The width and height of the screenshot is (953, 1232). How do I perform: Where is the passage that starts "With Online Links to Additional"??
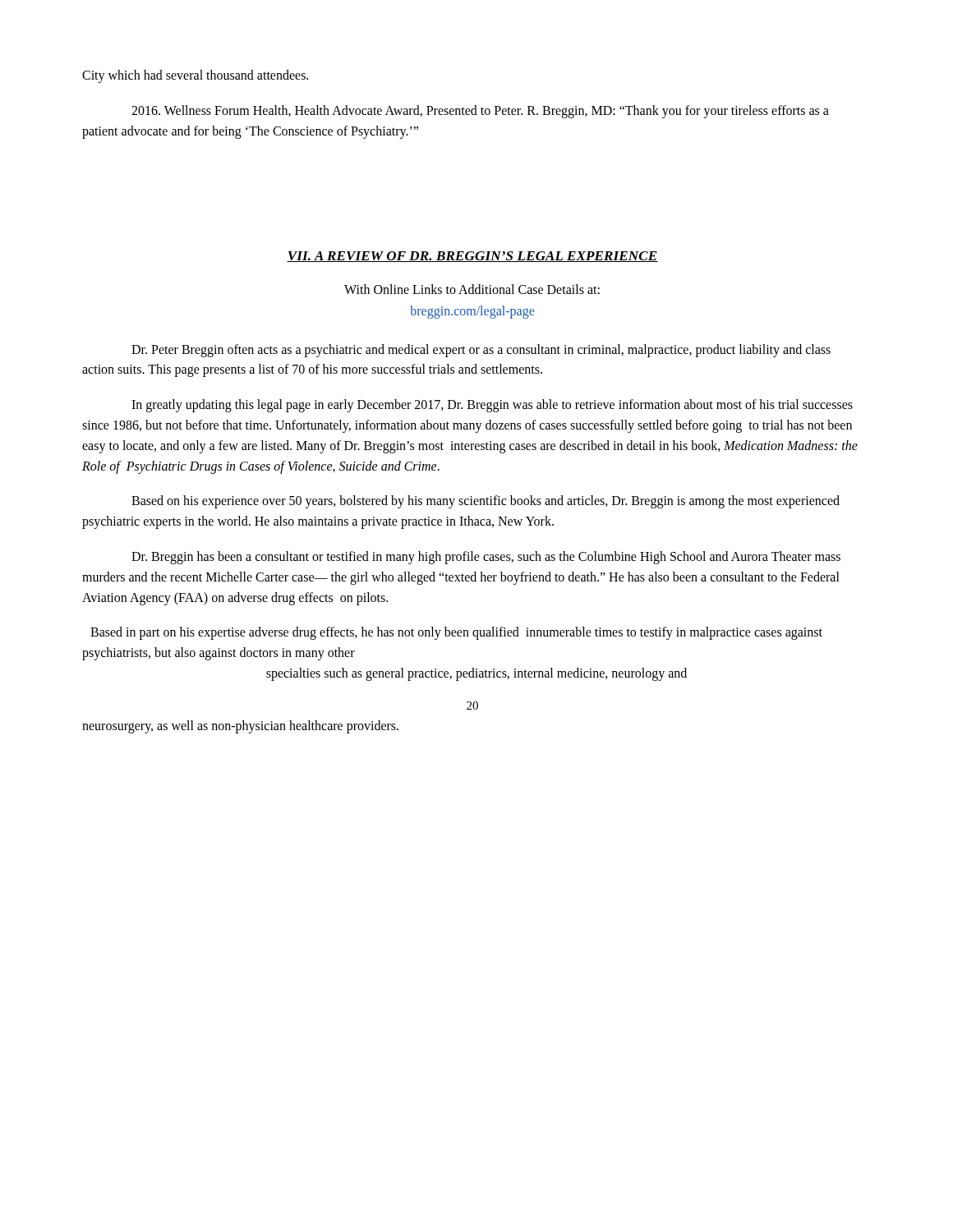point(472,300)
